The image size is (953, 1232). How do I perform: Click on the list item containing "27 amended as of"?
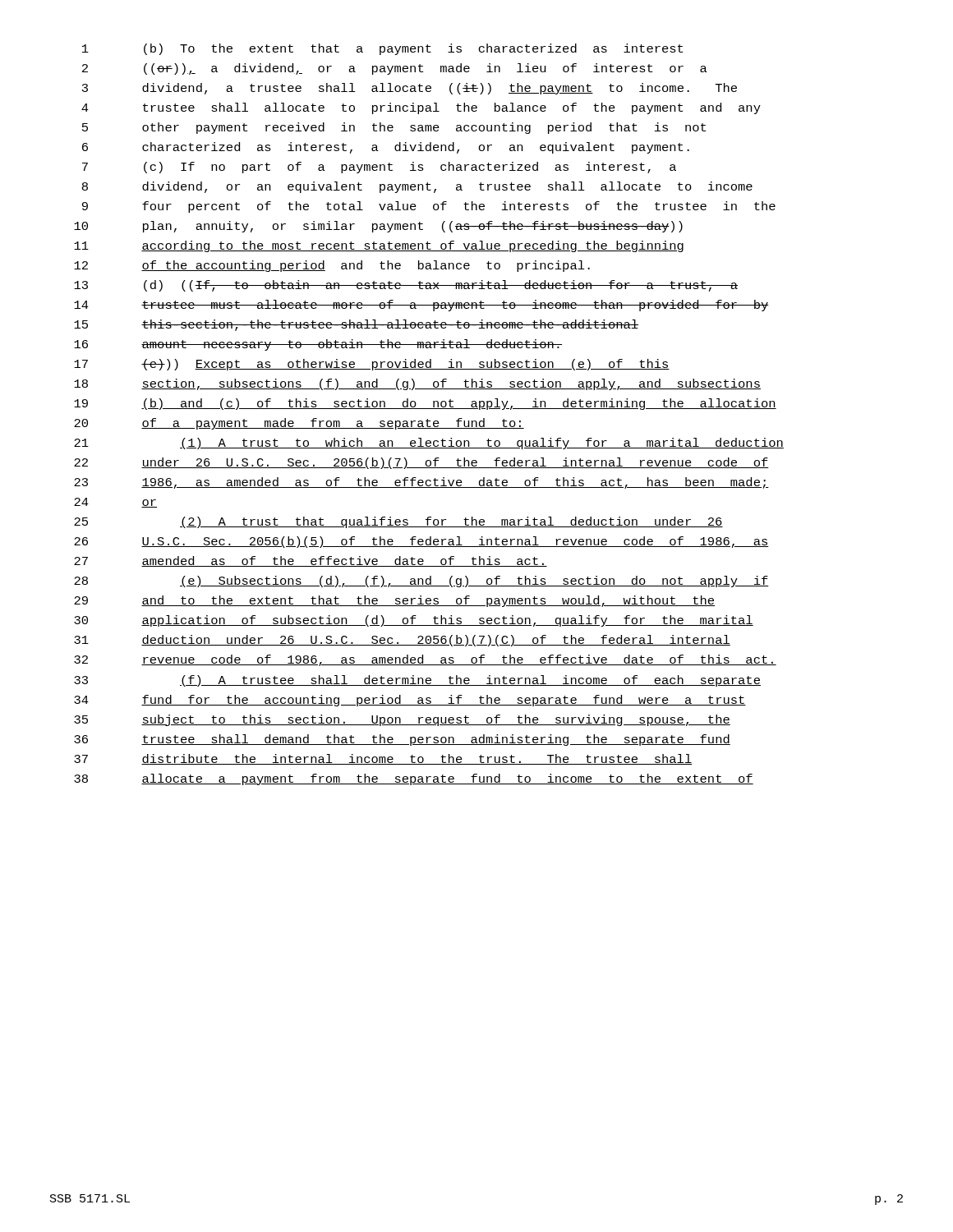pos(476,562)
